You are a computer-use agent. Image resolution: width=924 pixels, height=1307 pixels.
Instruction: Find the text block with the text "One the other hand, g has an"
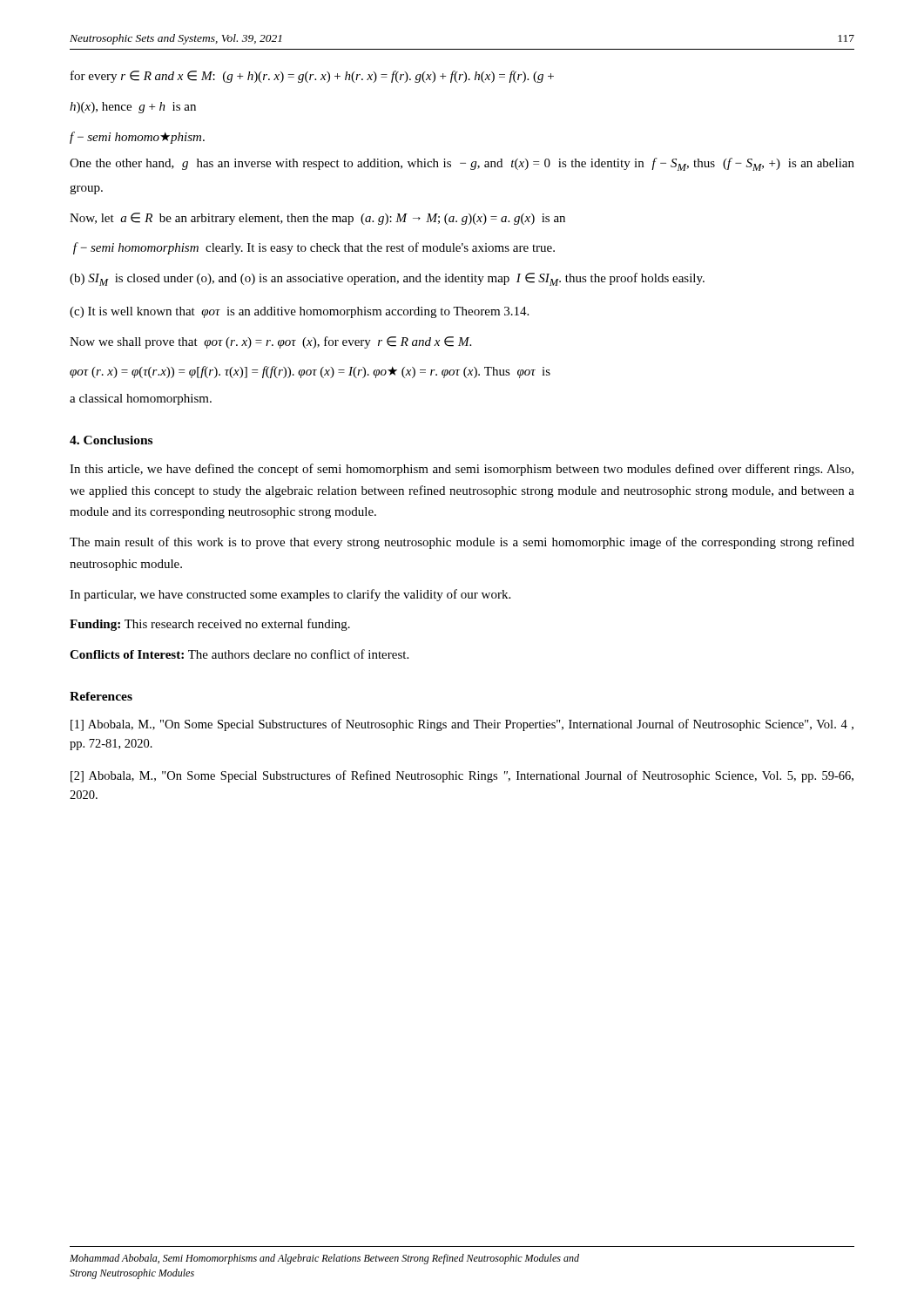462,176
